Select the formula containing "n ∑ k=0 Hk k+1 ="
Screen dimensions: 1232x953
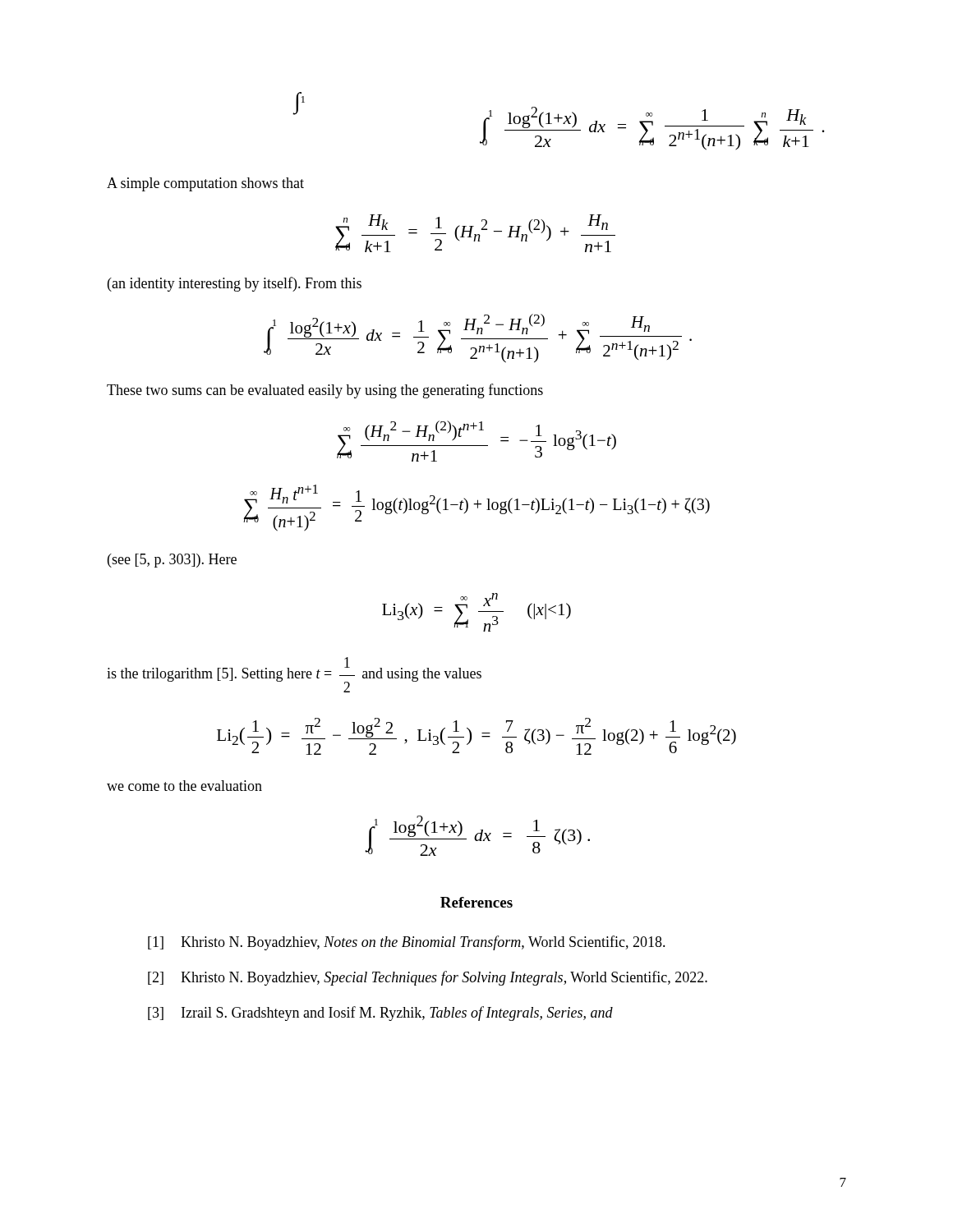(x=476, y=233)
